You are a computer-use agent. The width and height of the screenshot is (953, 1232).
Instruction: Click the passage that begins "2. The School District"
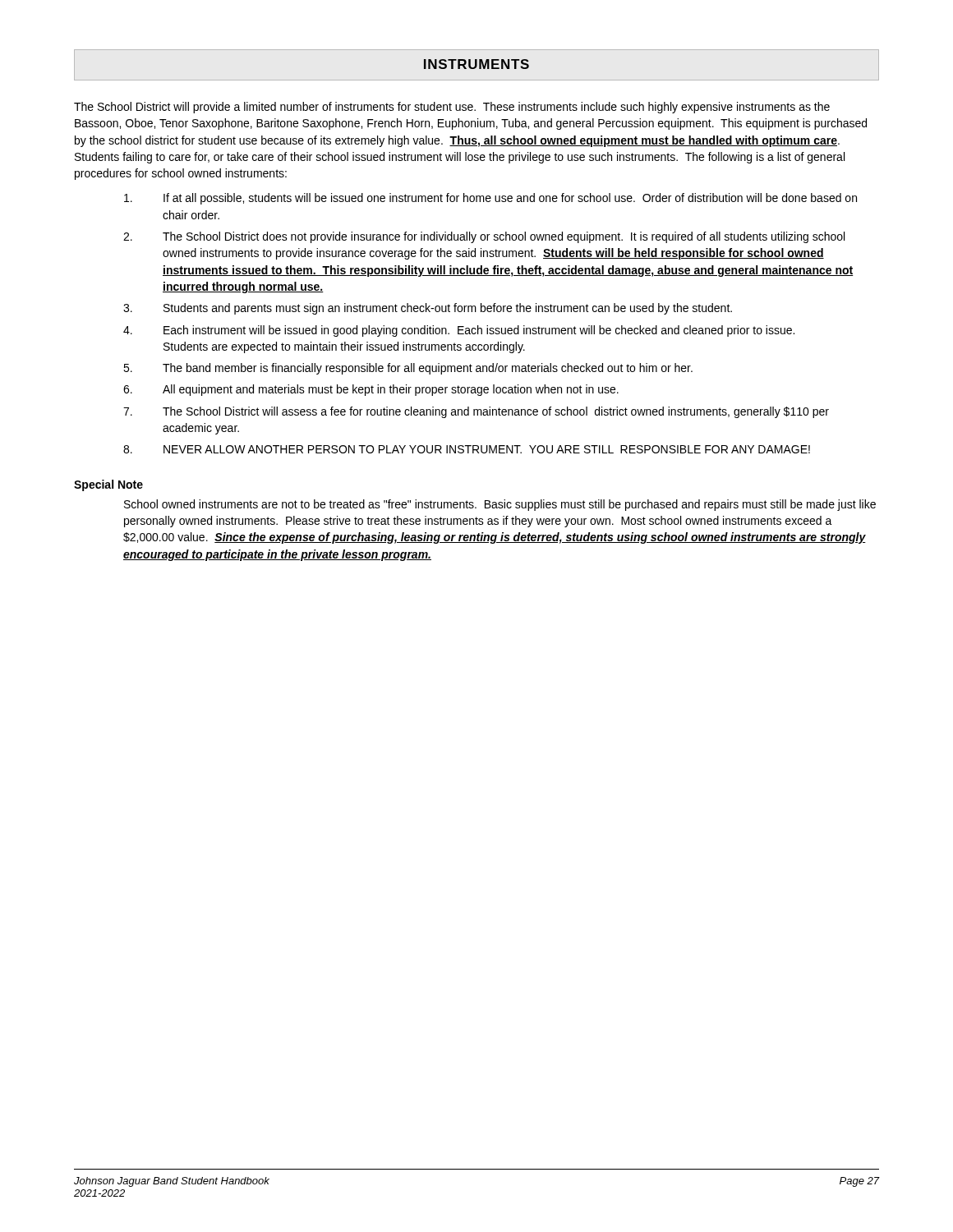[x=501, y=262]
